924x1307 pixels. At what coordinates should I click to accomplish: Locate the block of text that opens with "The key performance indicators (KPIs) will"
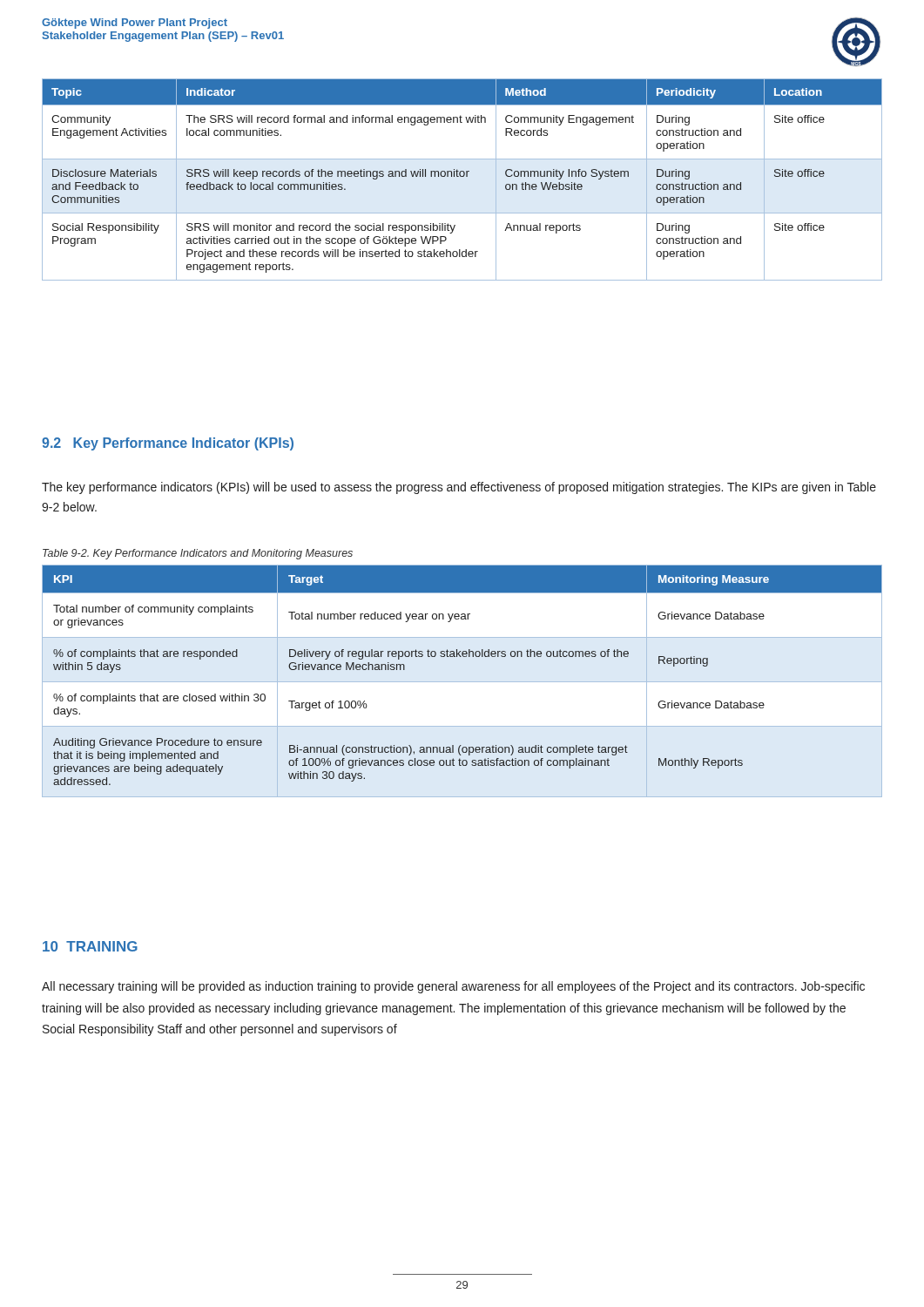click(x=459, y=497)
